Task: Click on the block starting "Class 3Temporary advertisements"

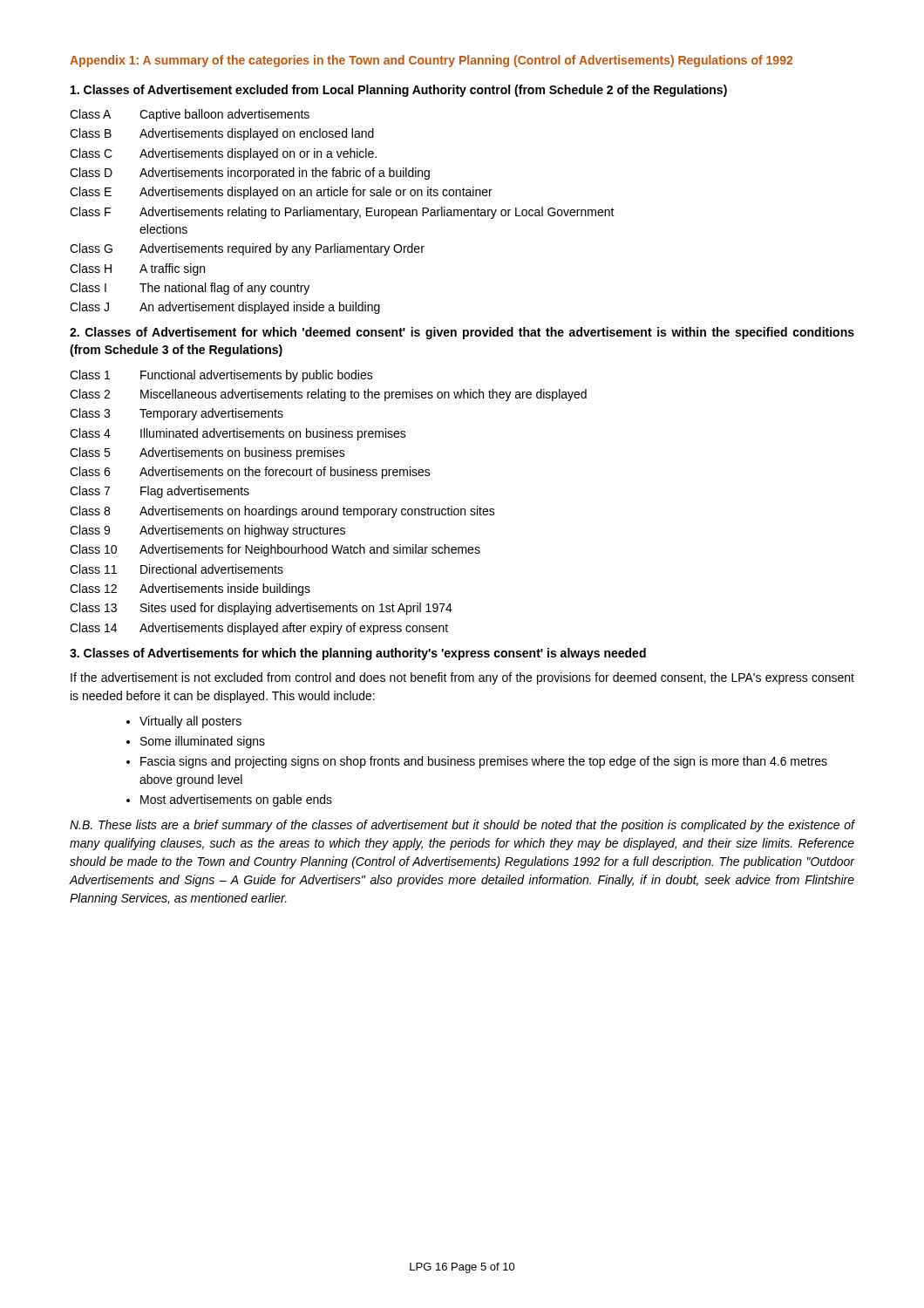Action: click(177, 414)
